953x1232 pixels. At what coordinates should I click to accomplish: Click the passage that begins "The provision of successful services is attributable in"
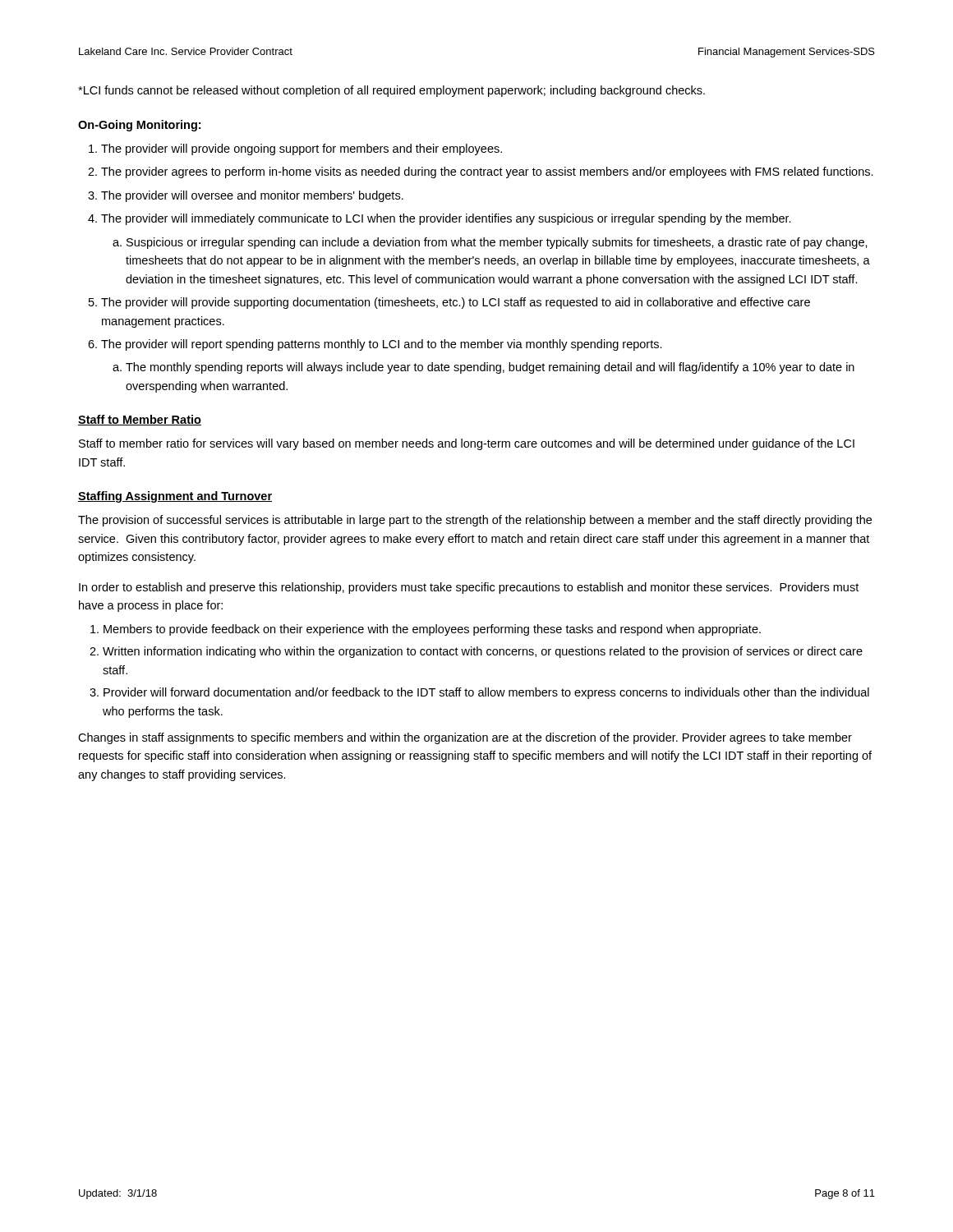tap(475, 539)
